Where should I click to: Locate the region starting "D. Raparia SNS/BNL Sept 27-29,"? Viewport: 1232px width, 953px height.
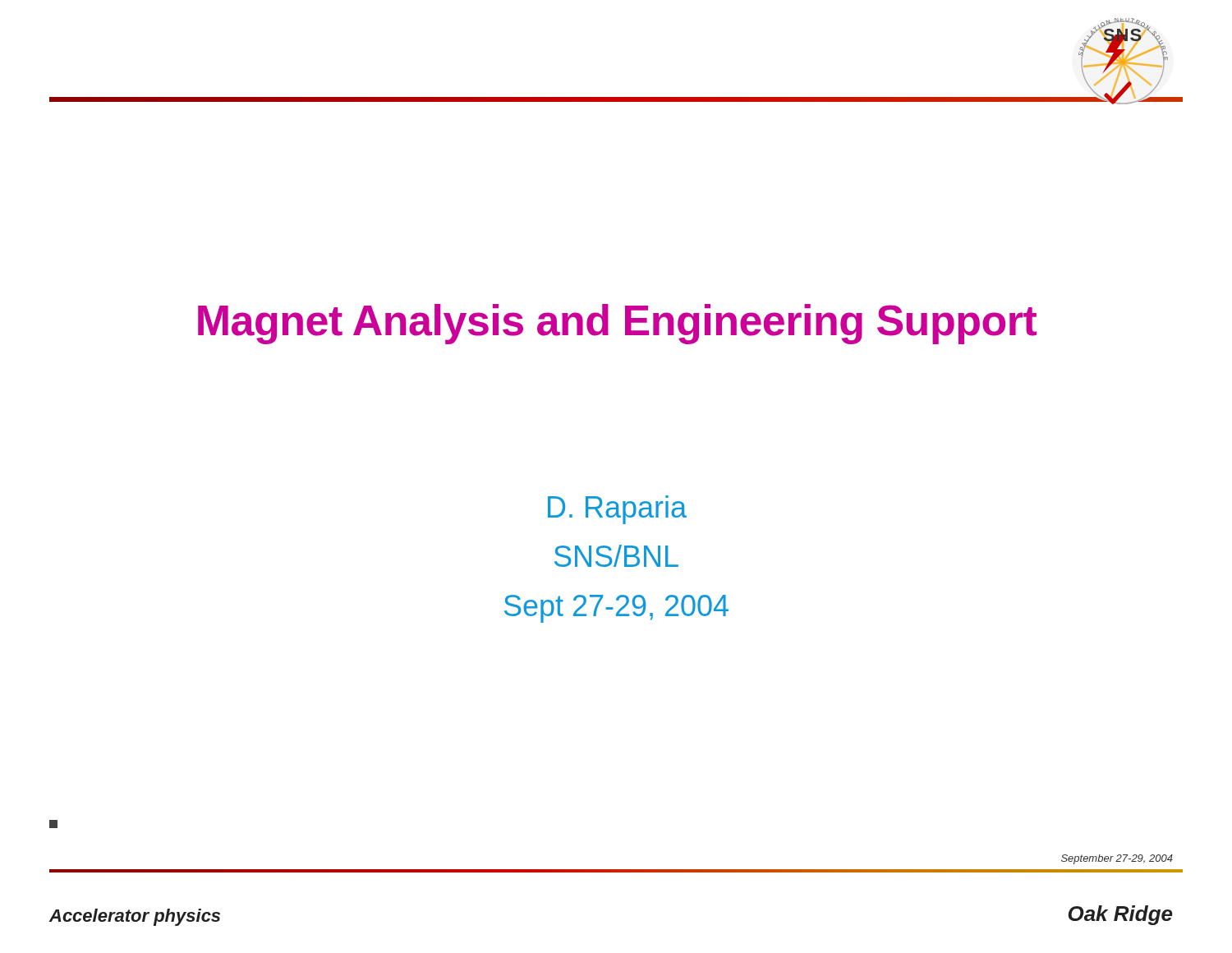point(616,557)
